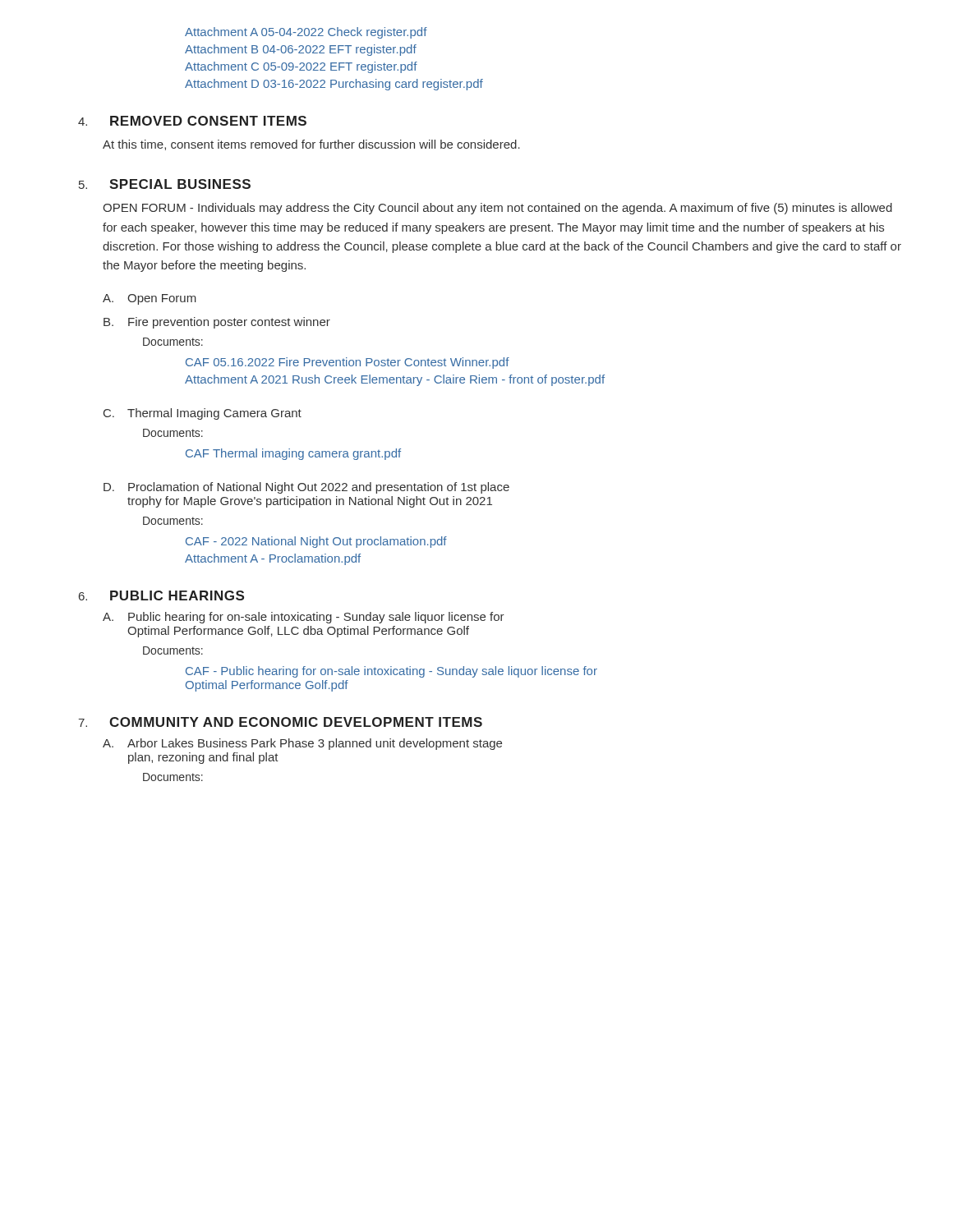953x1232 pixels.
Task: Click on the list item containing "Attachment A 2021 Rush Creek Elementary - Claire"
Action: [395, 379]
